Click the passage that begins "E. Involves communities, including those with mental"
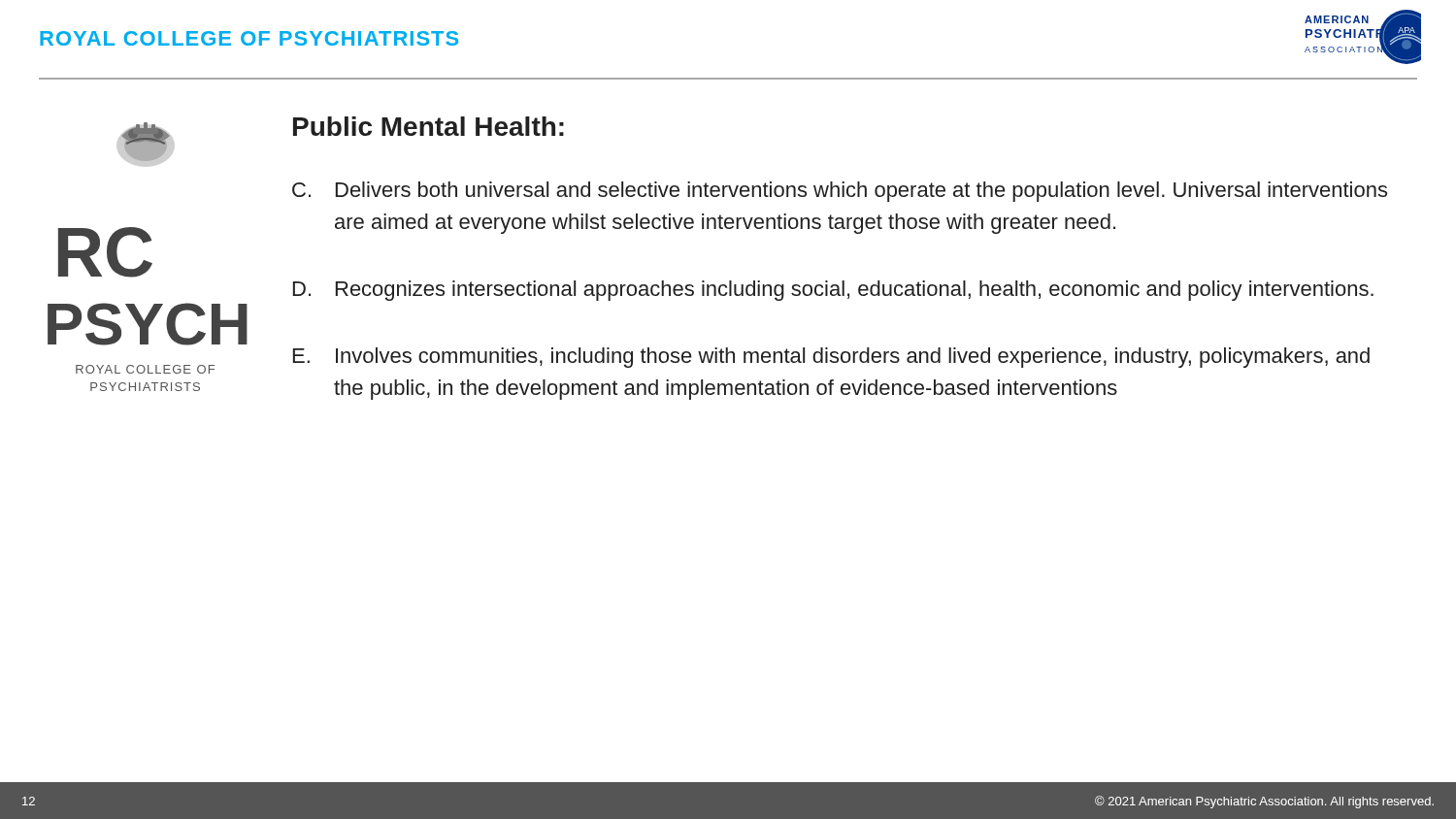The height and width of the screenshot is (819, 1456). click(847, 372)
